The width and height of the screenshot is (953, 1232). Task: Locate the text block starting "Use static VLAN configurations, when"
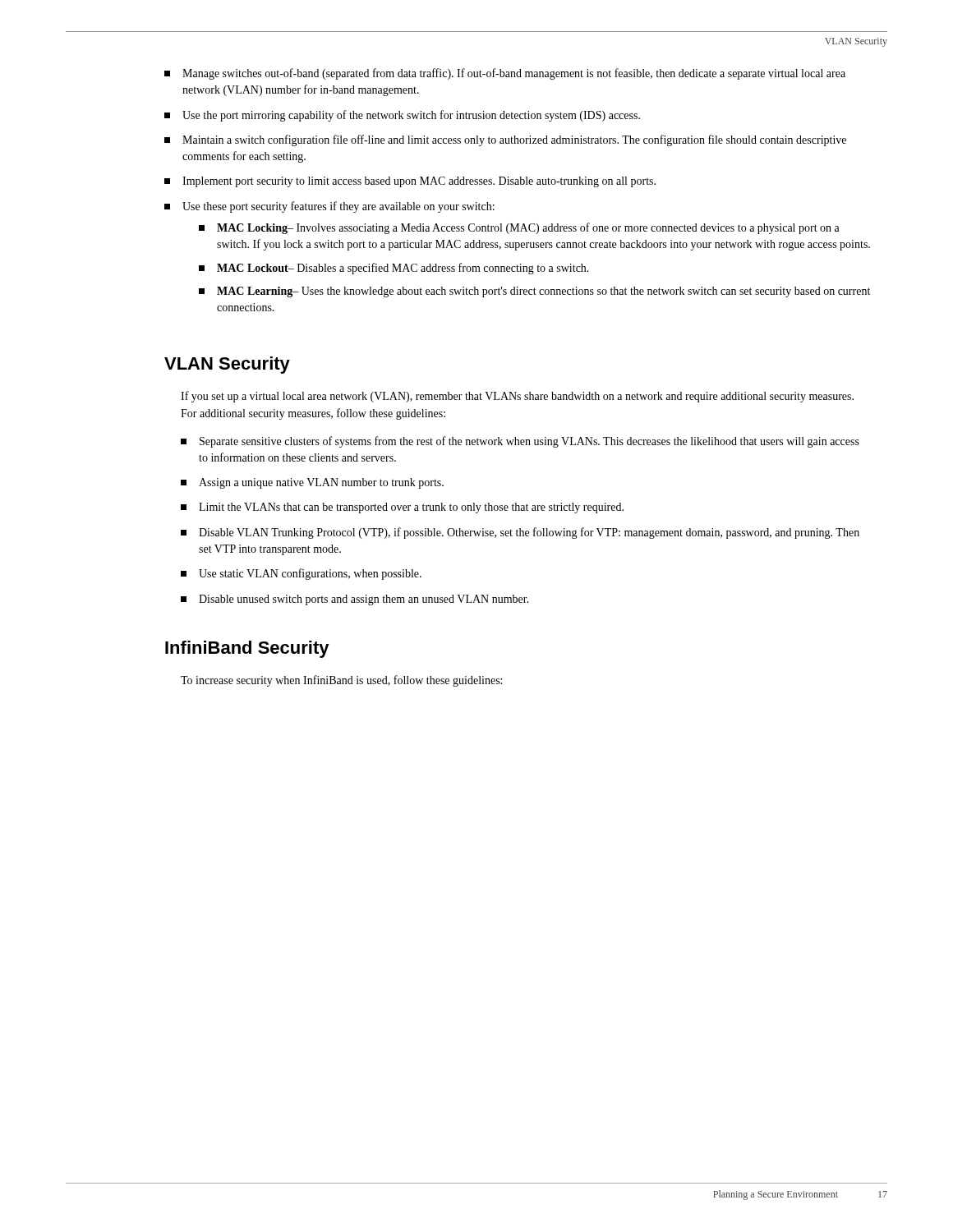[301, 574]
